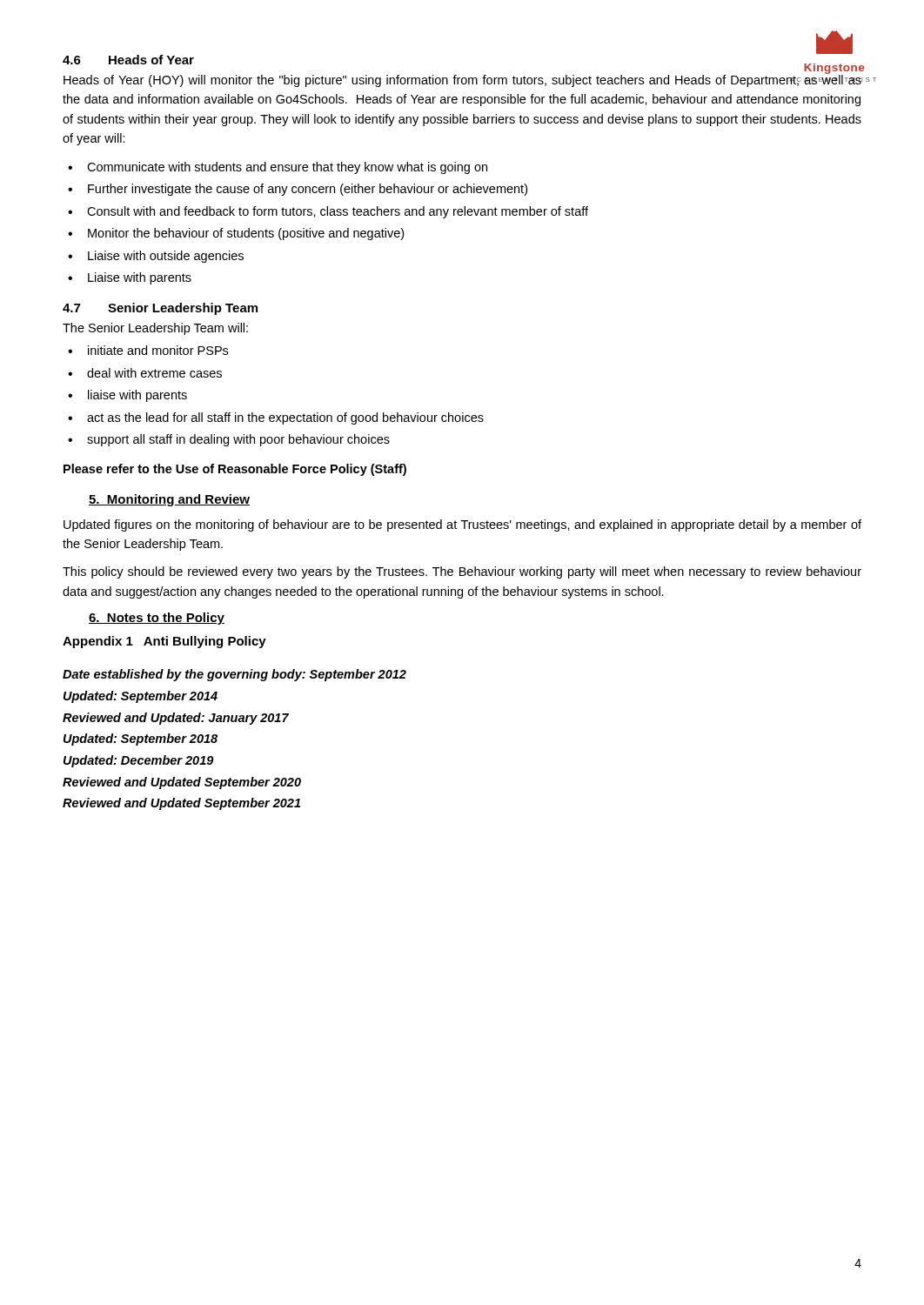The image size is (924, 1305).
Task: Select the text block that says "The Senior Leadership"
Action: pyautogui.click(x=156, y=328)
